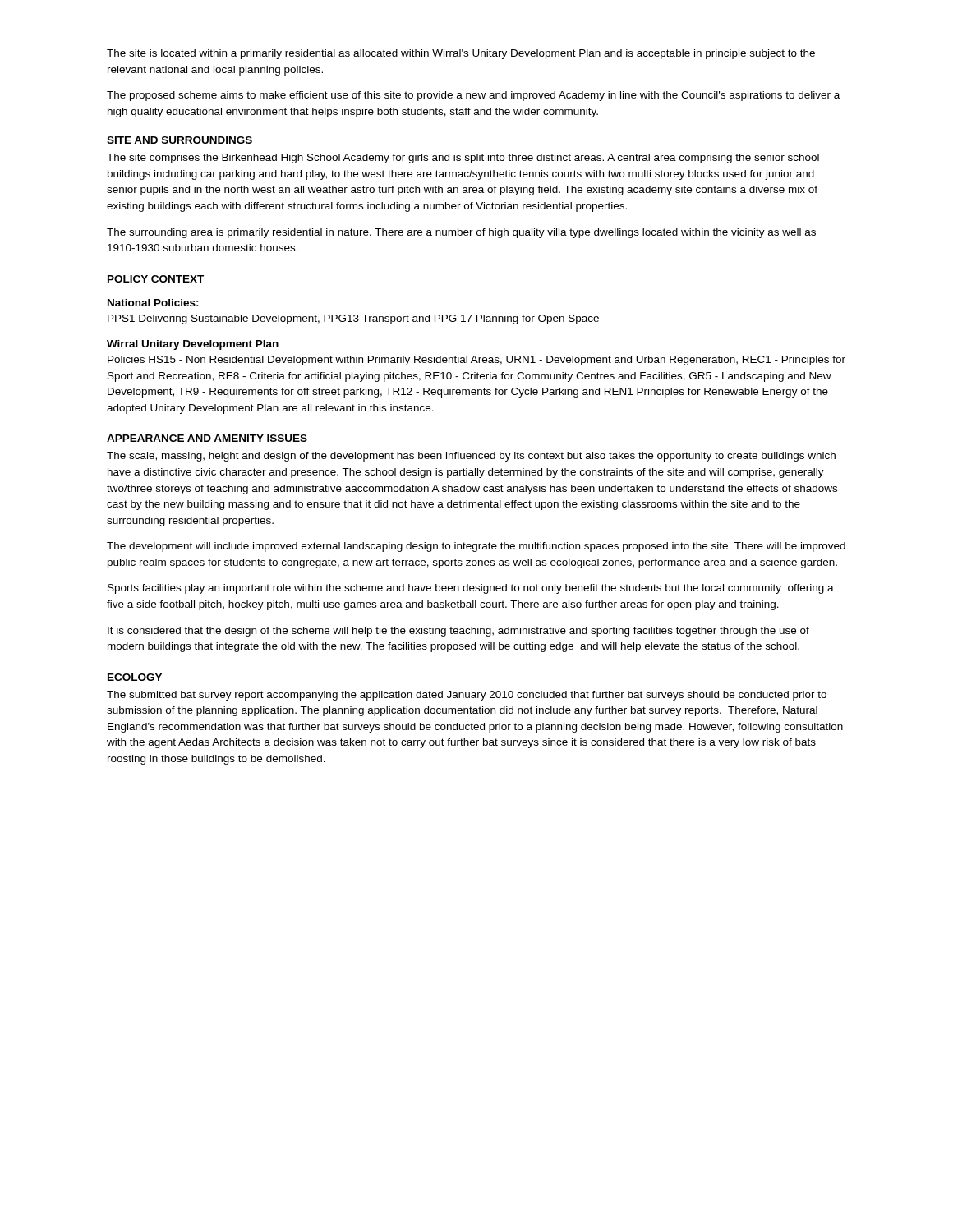Locate the block of text that opens with "Sports facilities play an important role within the"
The width and height of the screenshot is (953, 1232).
coord(470,596)
